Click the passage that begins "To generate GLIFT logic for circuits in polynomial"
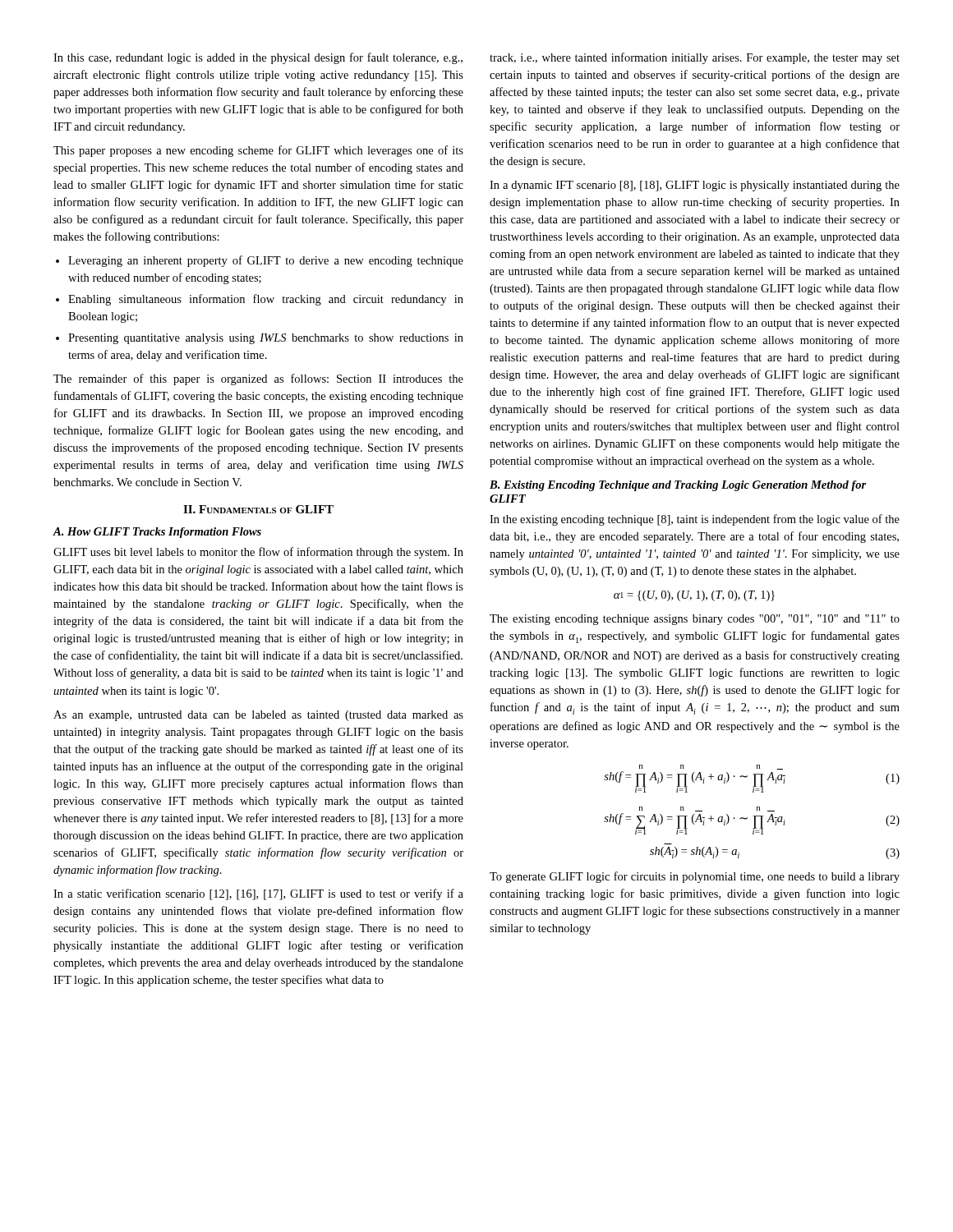Screen dimensions: 1232x953 click(x=695, y=903)
